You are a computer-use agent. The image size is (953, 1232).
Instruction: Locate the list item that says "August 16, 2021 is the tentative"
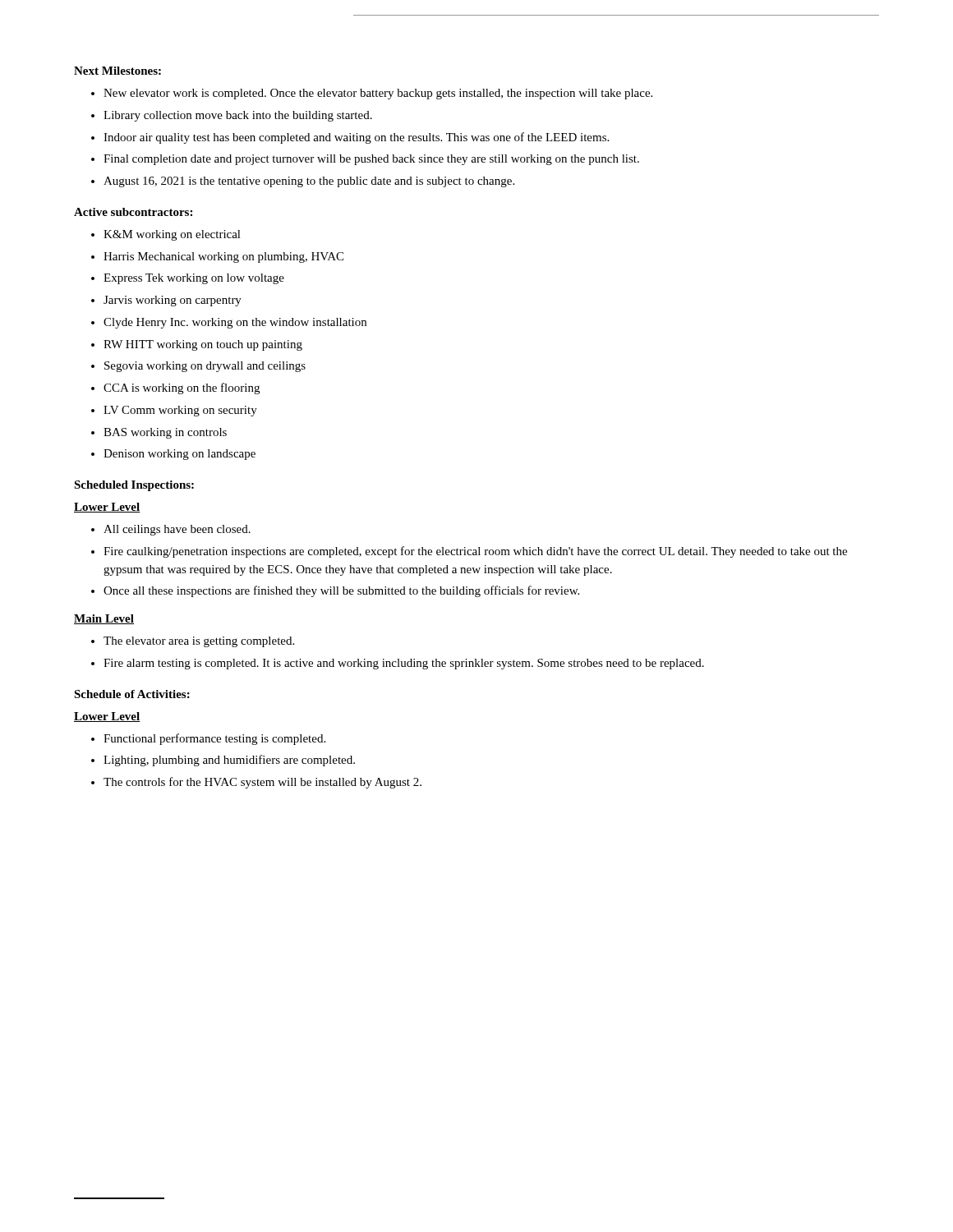pos(491,181)
